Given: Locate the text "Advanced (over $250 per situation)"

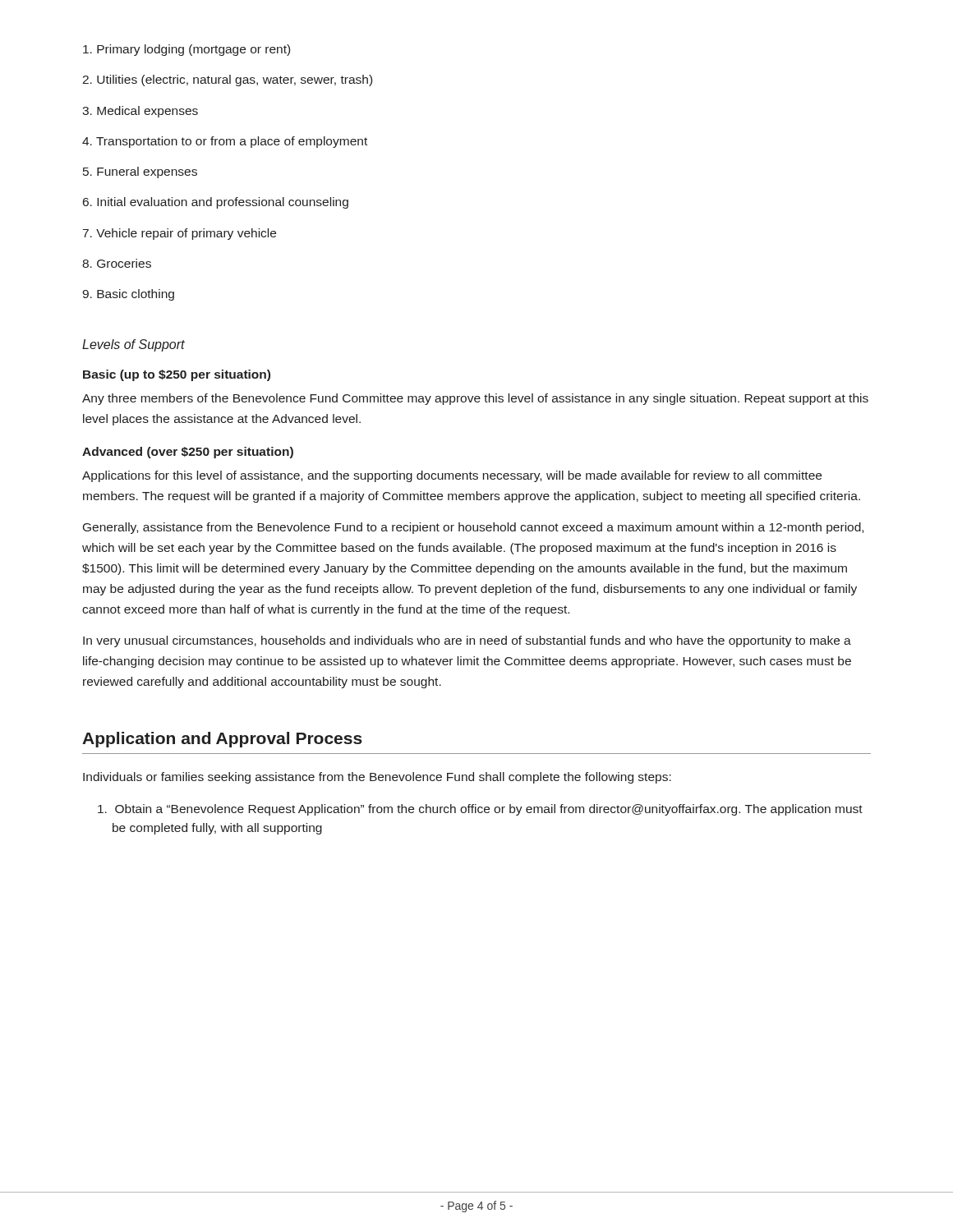Looking at the screenshot, I should point(188,451).
